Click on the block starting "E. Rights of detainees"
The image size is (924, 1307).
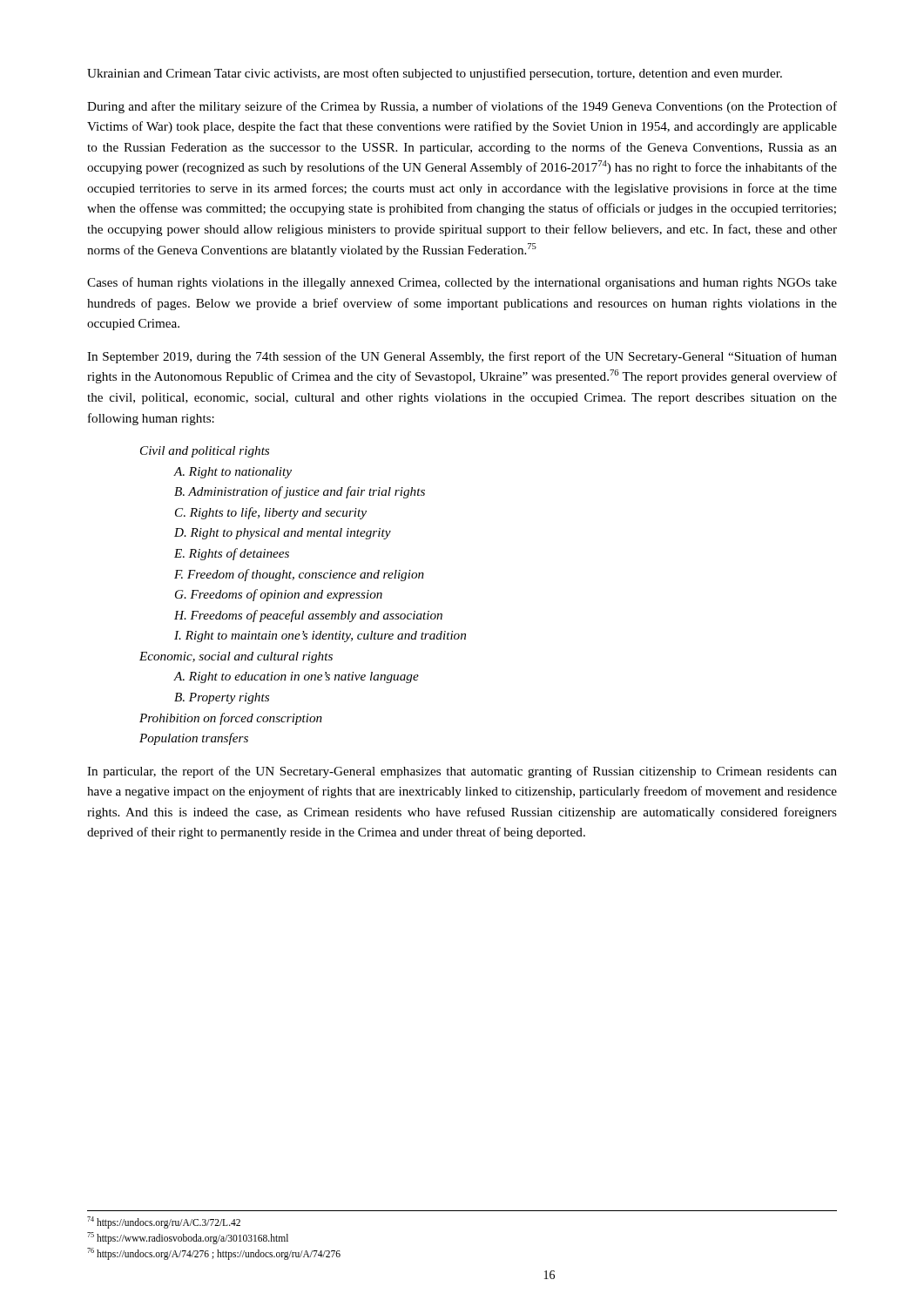tap(232, 553)
